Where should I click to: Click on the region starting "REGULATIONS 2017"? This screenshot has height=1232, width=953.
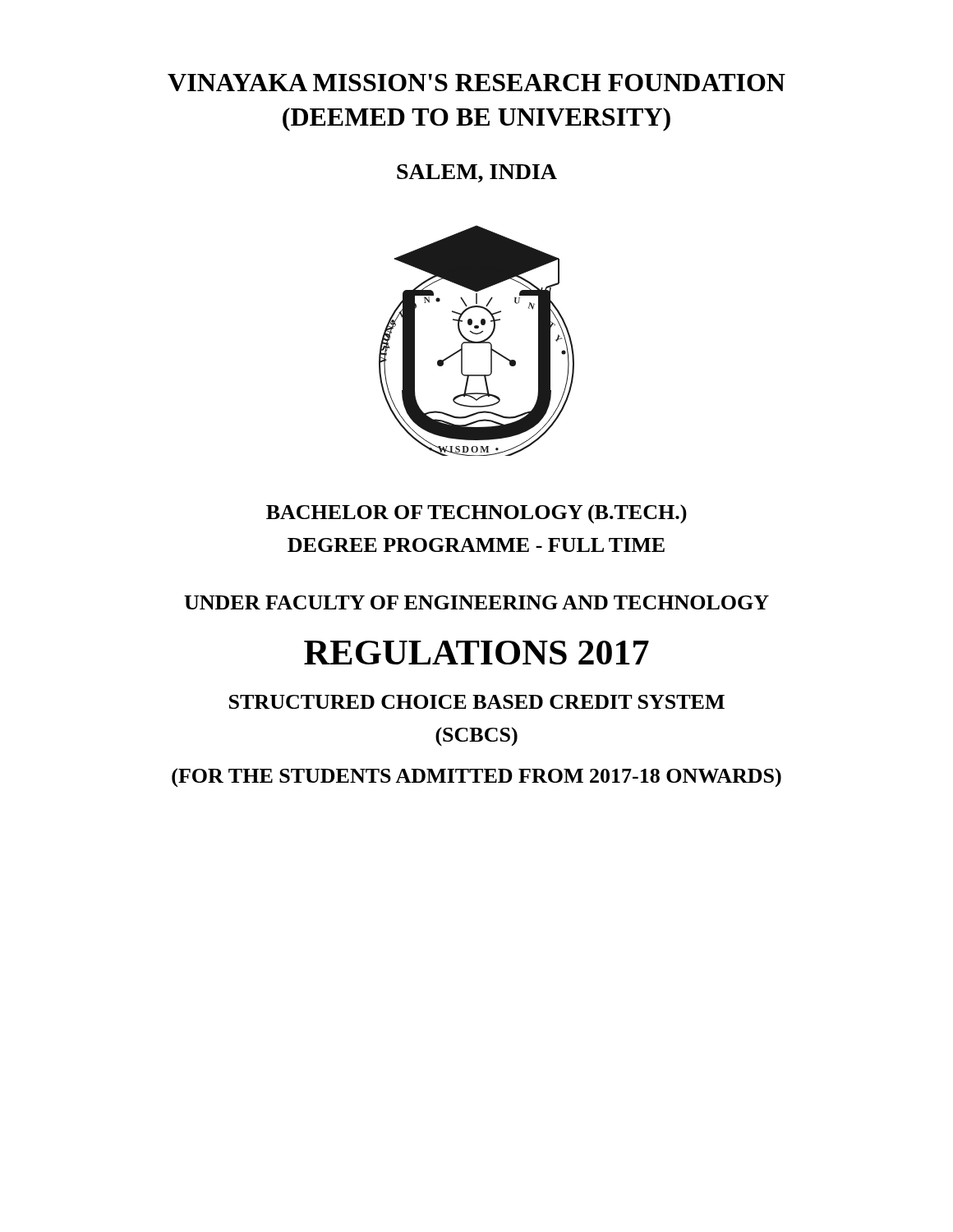click(476, 653)
